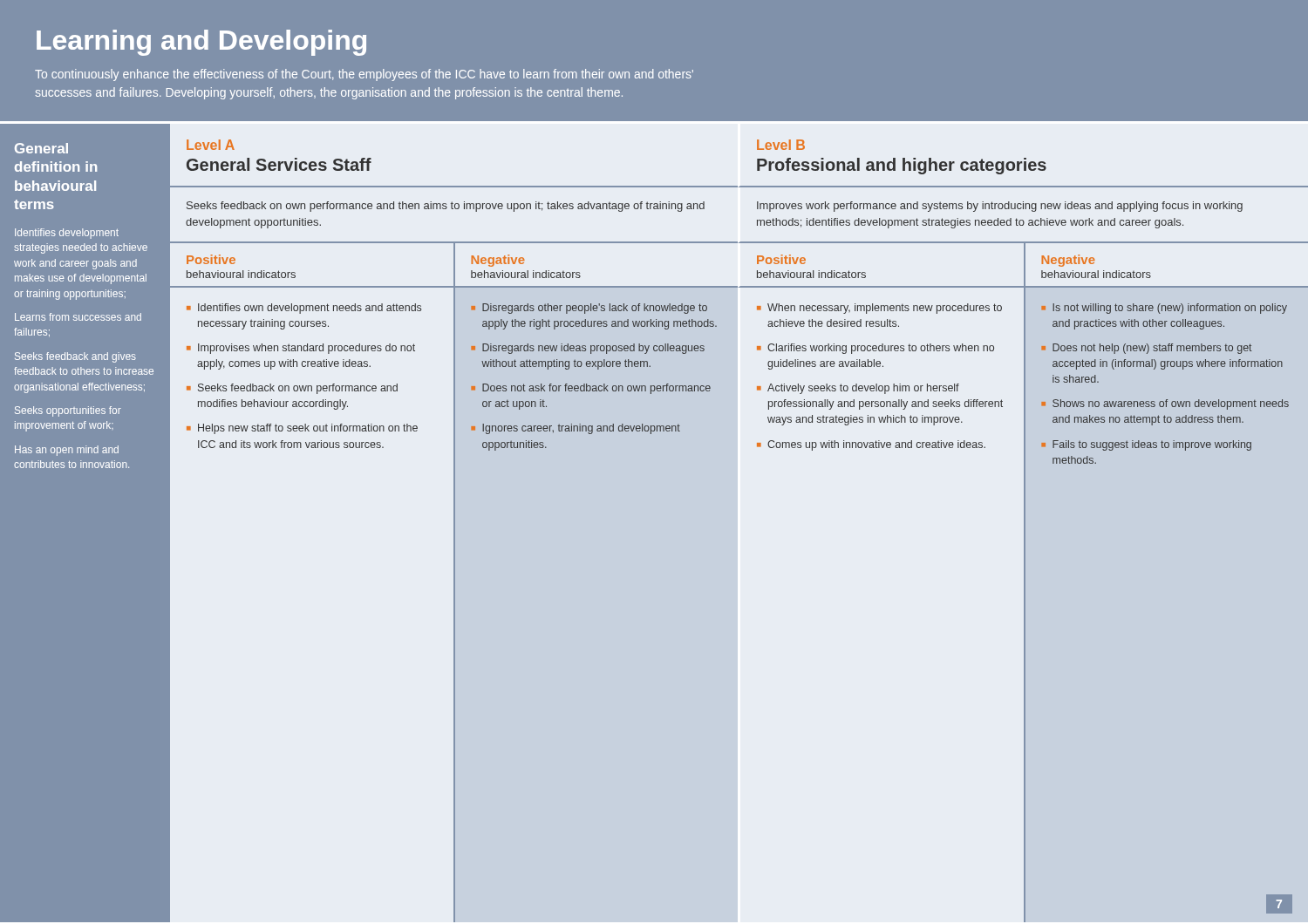Screen dimensions: 924x1308
Task: Locate the text block containing "Improves work performance and systems by introducing new"
Action: (1000, 213)
